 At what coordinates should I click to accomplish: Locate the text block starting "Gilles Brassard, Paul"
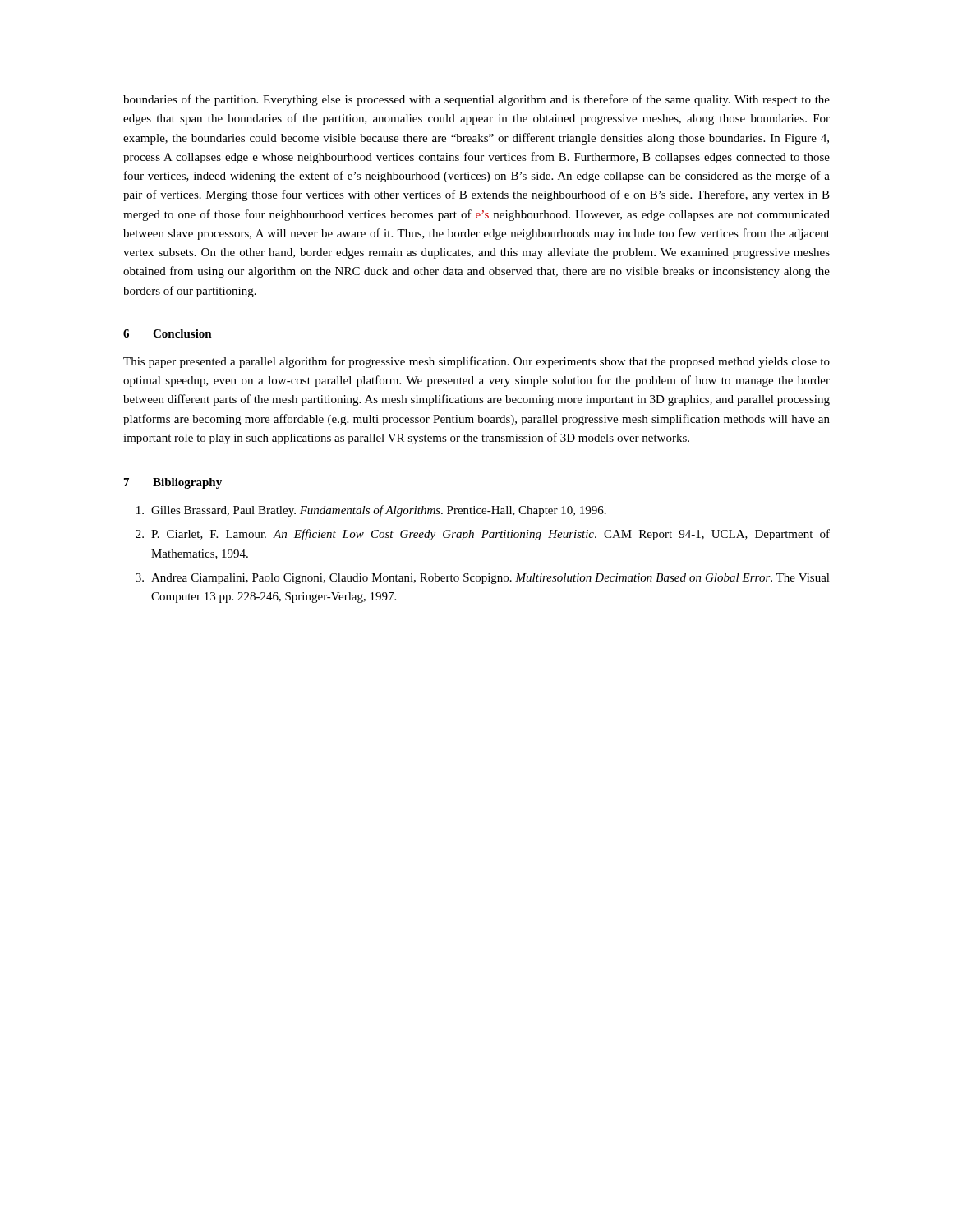point(476,511)
